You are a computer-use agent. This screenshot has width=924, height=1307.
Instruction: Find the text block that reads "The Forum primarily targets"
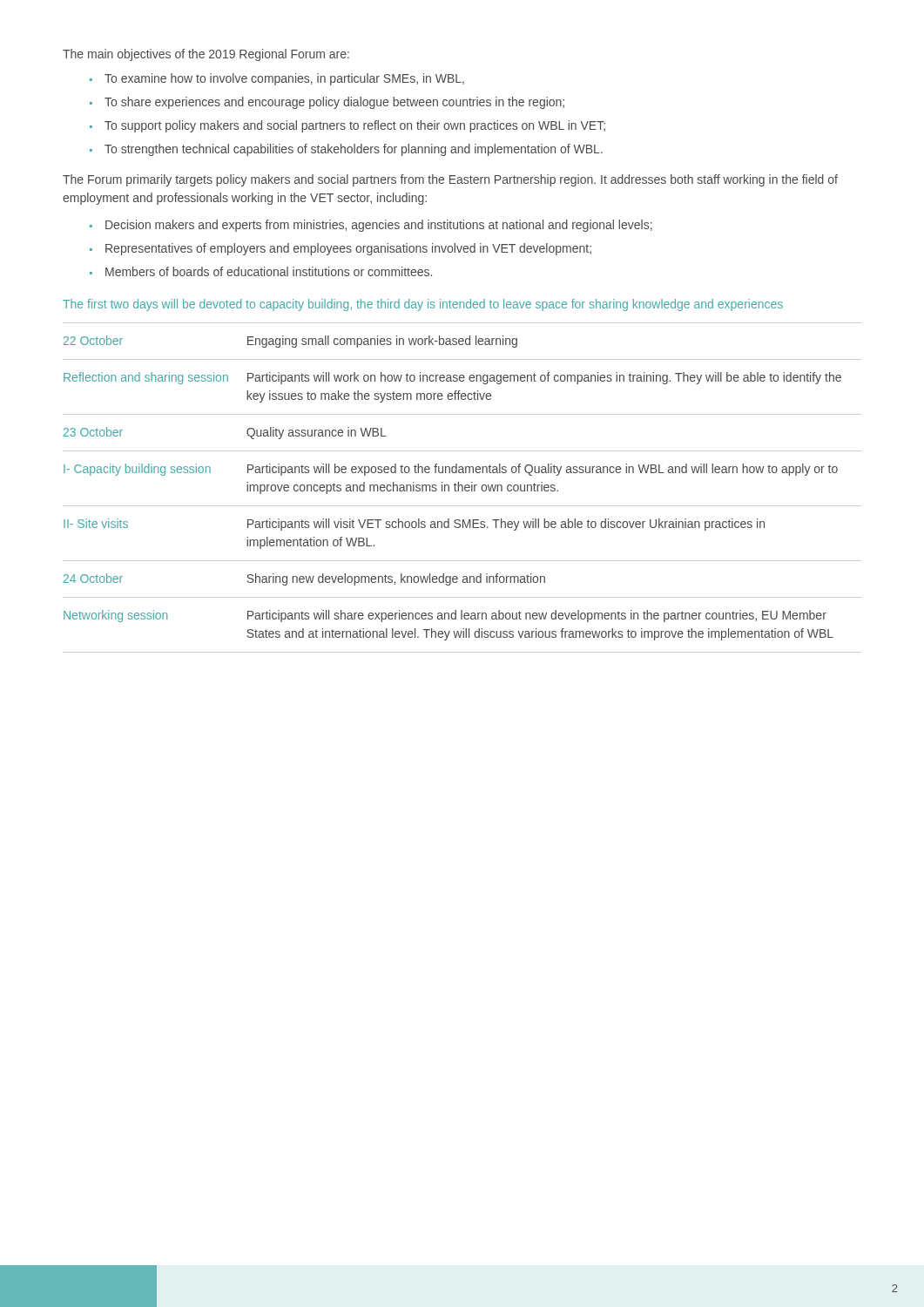[x=450, y=189]
